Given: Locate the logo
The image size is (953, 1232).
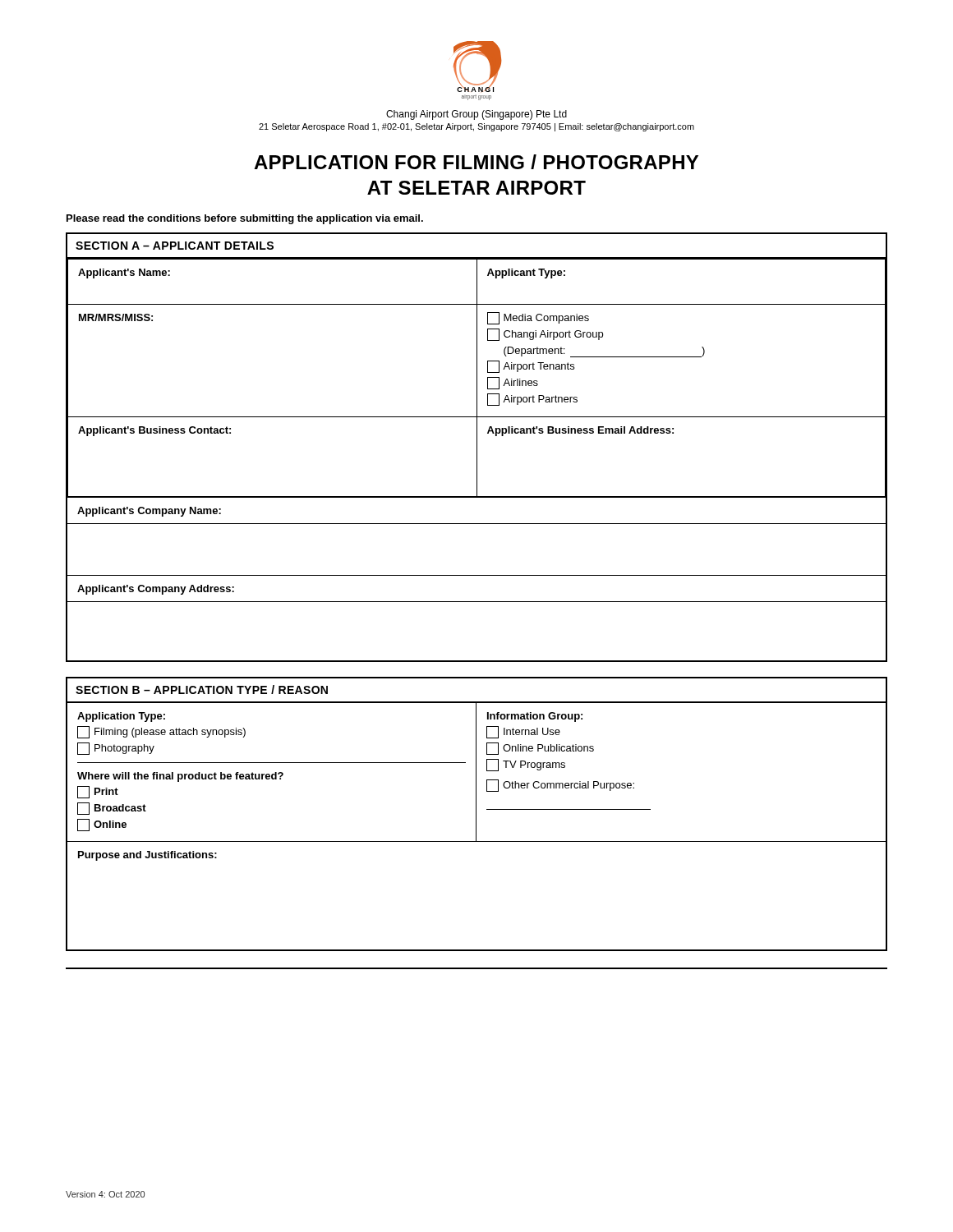Looking at the screenshot, I should 476,71.
